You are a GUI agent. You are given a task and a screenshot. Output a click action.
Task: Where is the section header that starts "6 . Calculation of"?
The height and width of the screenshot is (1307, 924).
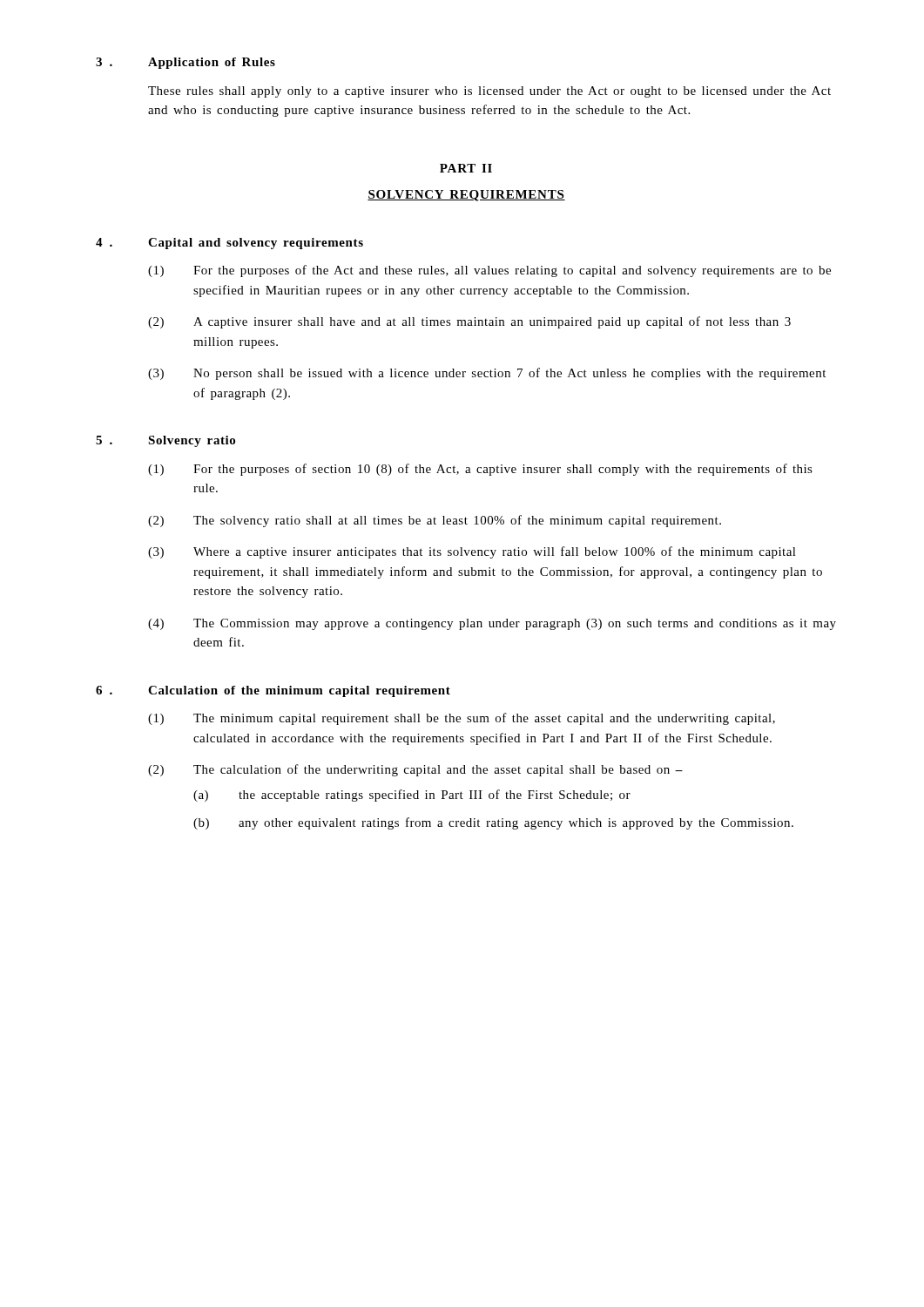[x=273, y=690]
